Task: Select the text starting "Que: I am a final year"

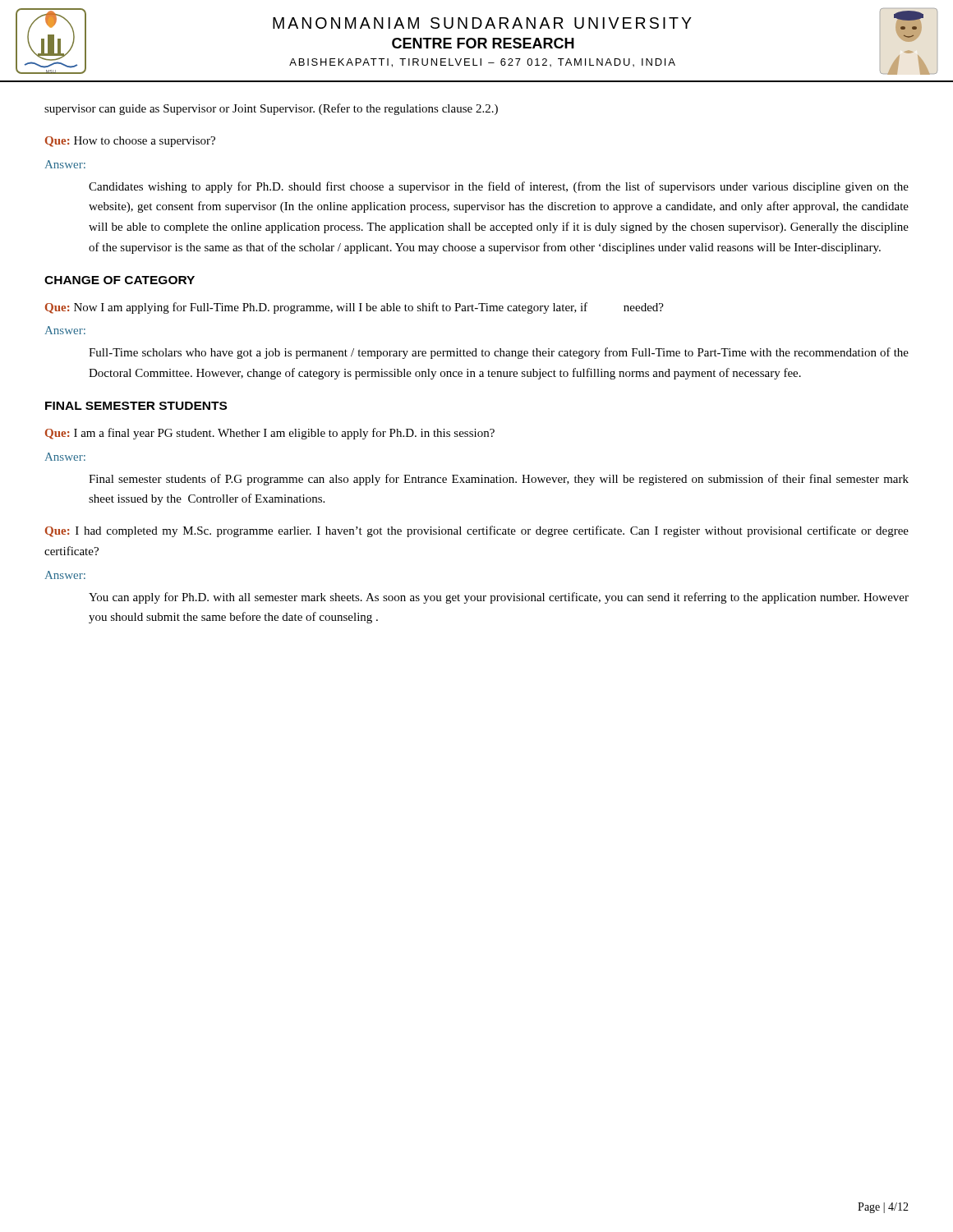Action: tap(270, 433)
